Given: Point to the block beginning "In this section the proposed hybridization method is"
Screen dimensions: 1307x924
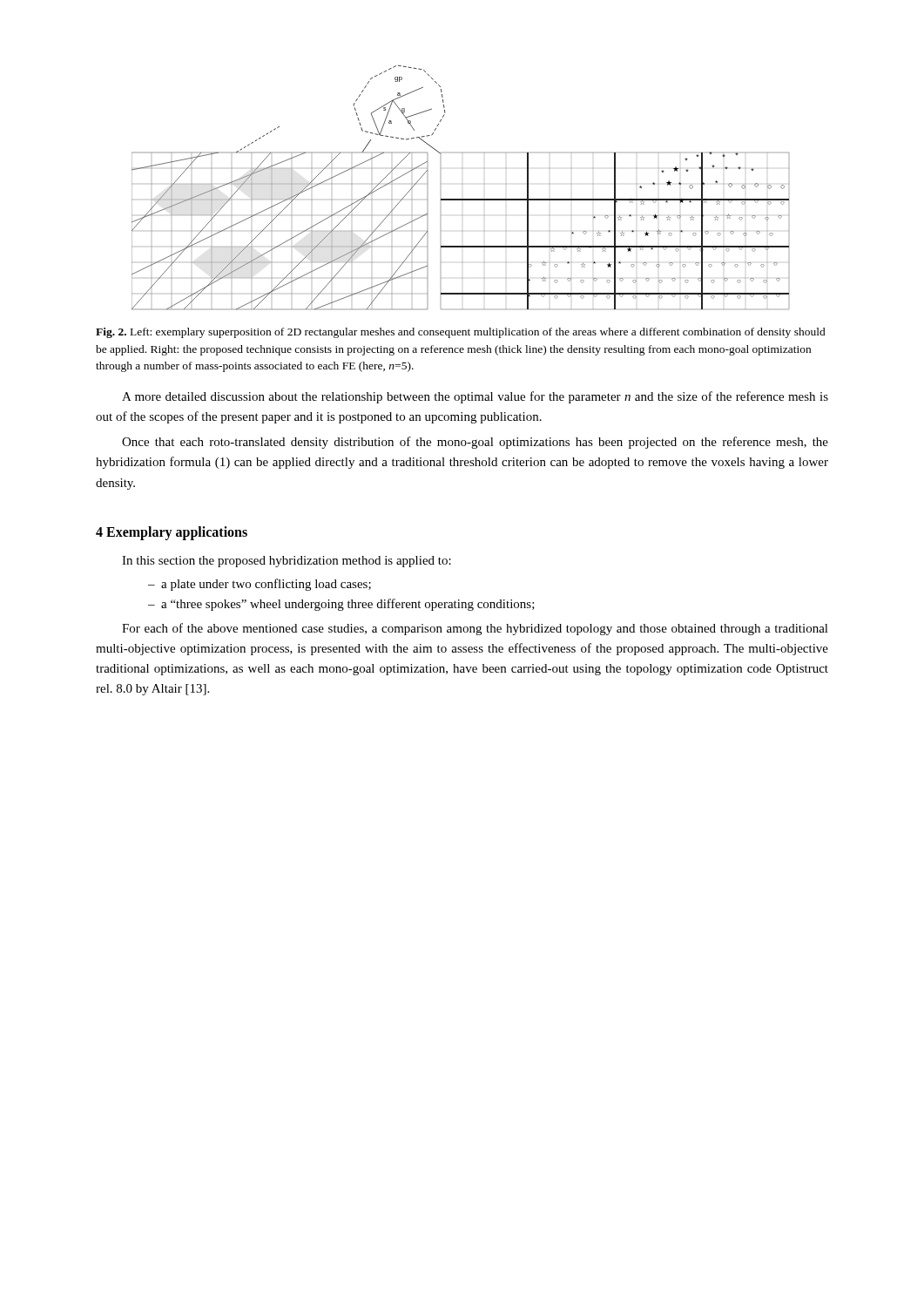Looking at the screenshot, I should 287,560.
